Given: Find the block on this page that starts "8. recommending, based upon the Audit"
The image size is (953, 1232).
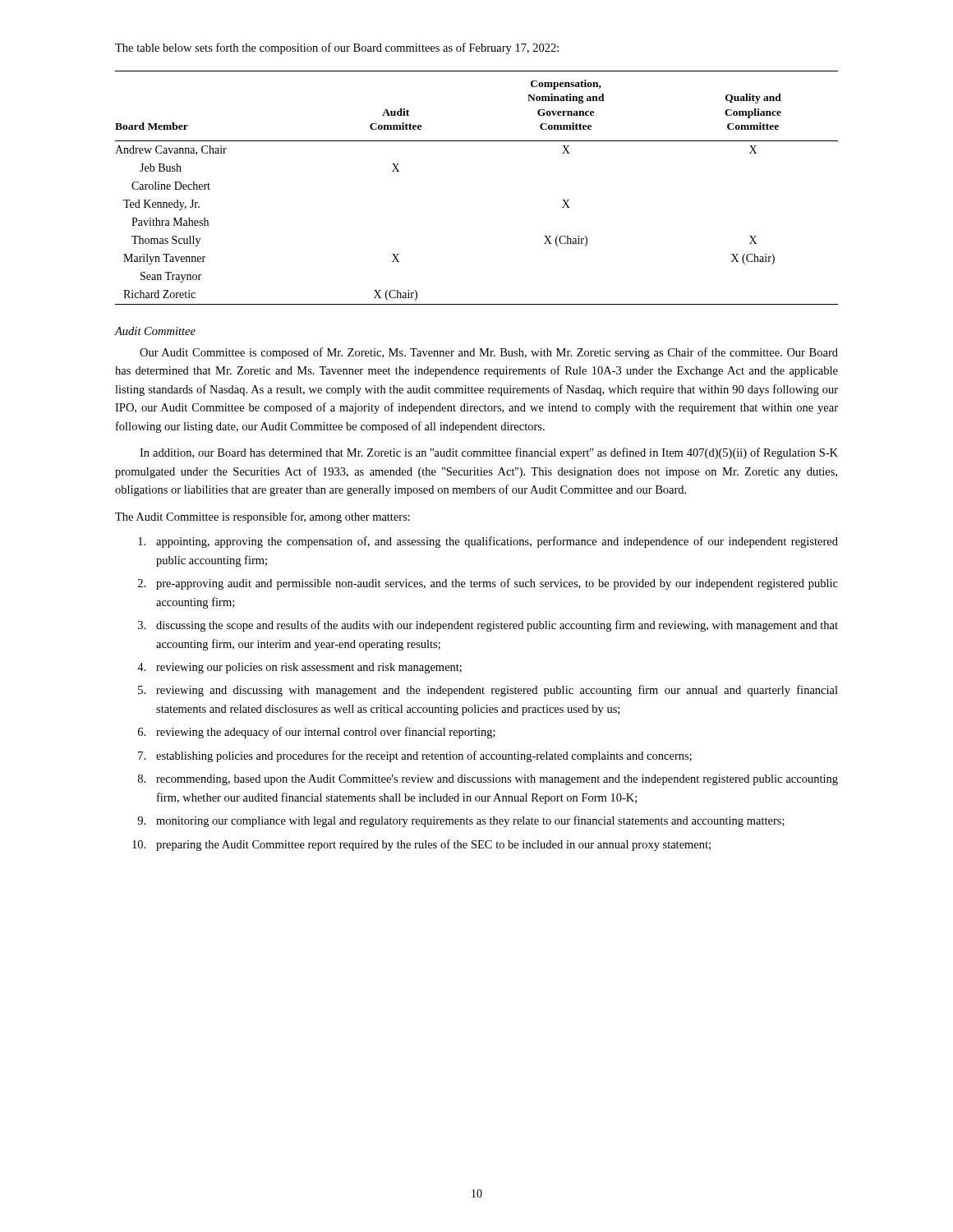Looking at the screenshot, I should pos(476,788).
